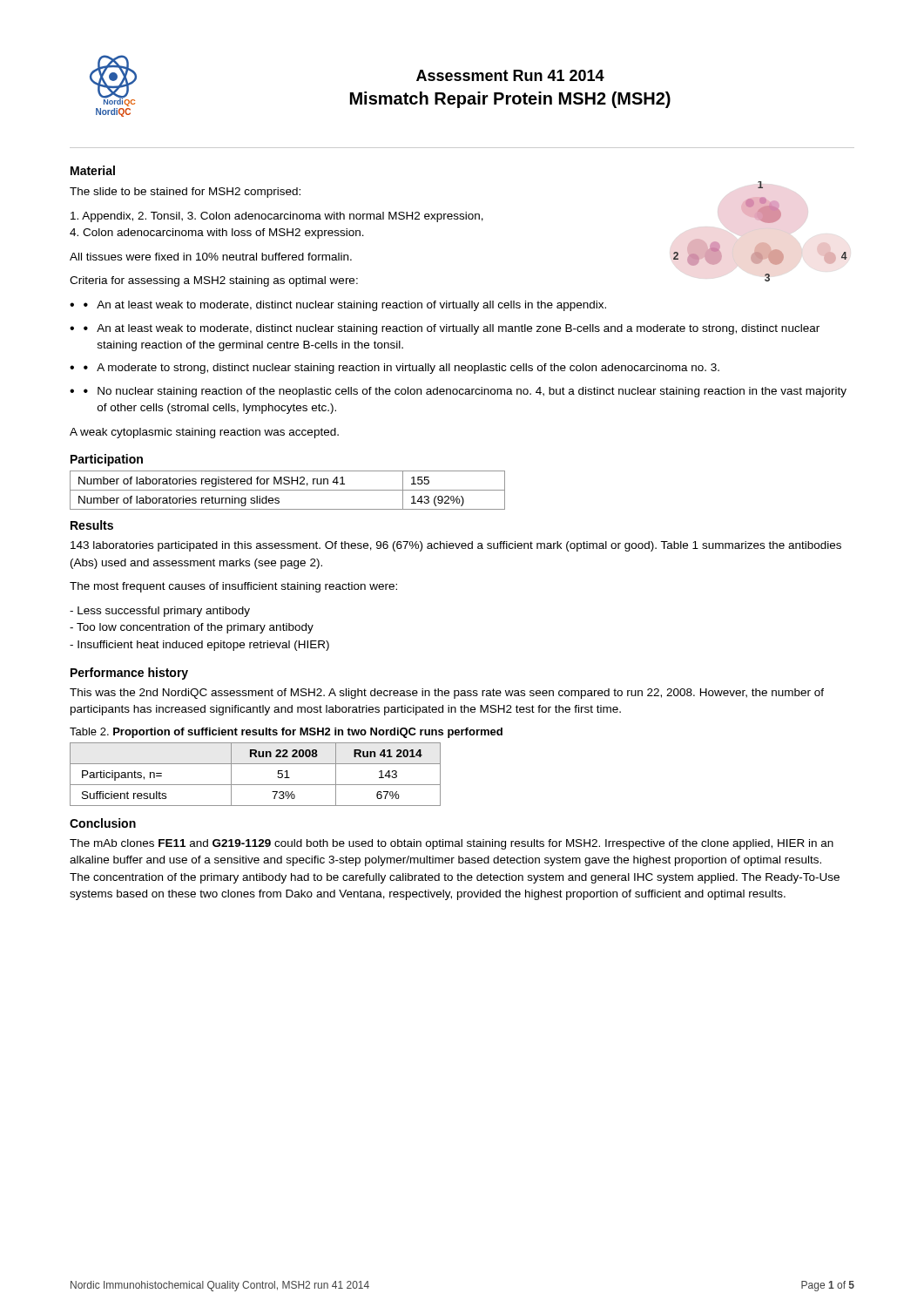Select the table that reads "143 (92%)"
This screenshot has width=924, height=1307.
[x=462, y=490]
